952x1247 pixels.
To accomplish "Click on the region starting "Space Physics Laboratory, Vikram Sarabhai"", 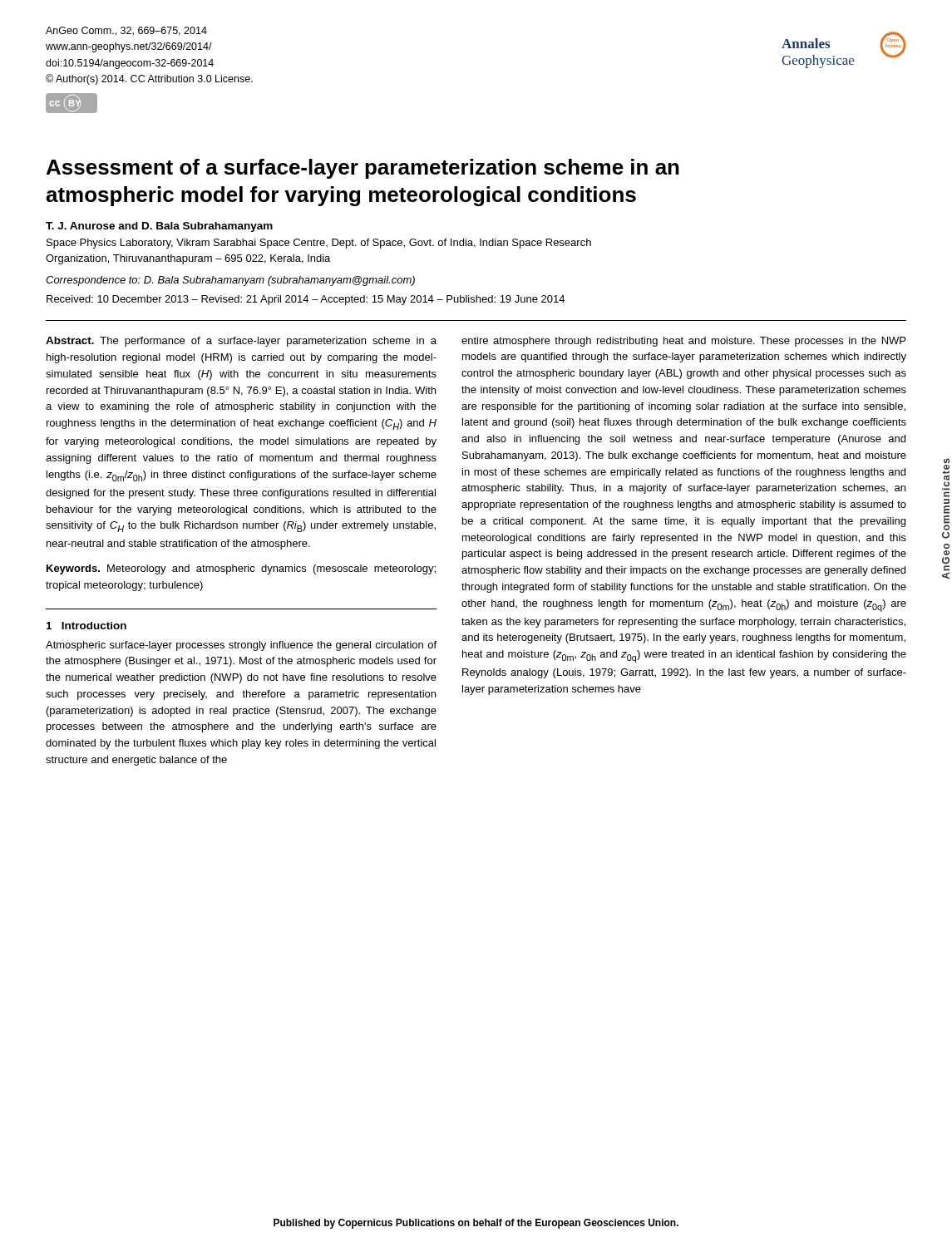I will 319,250.
